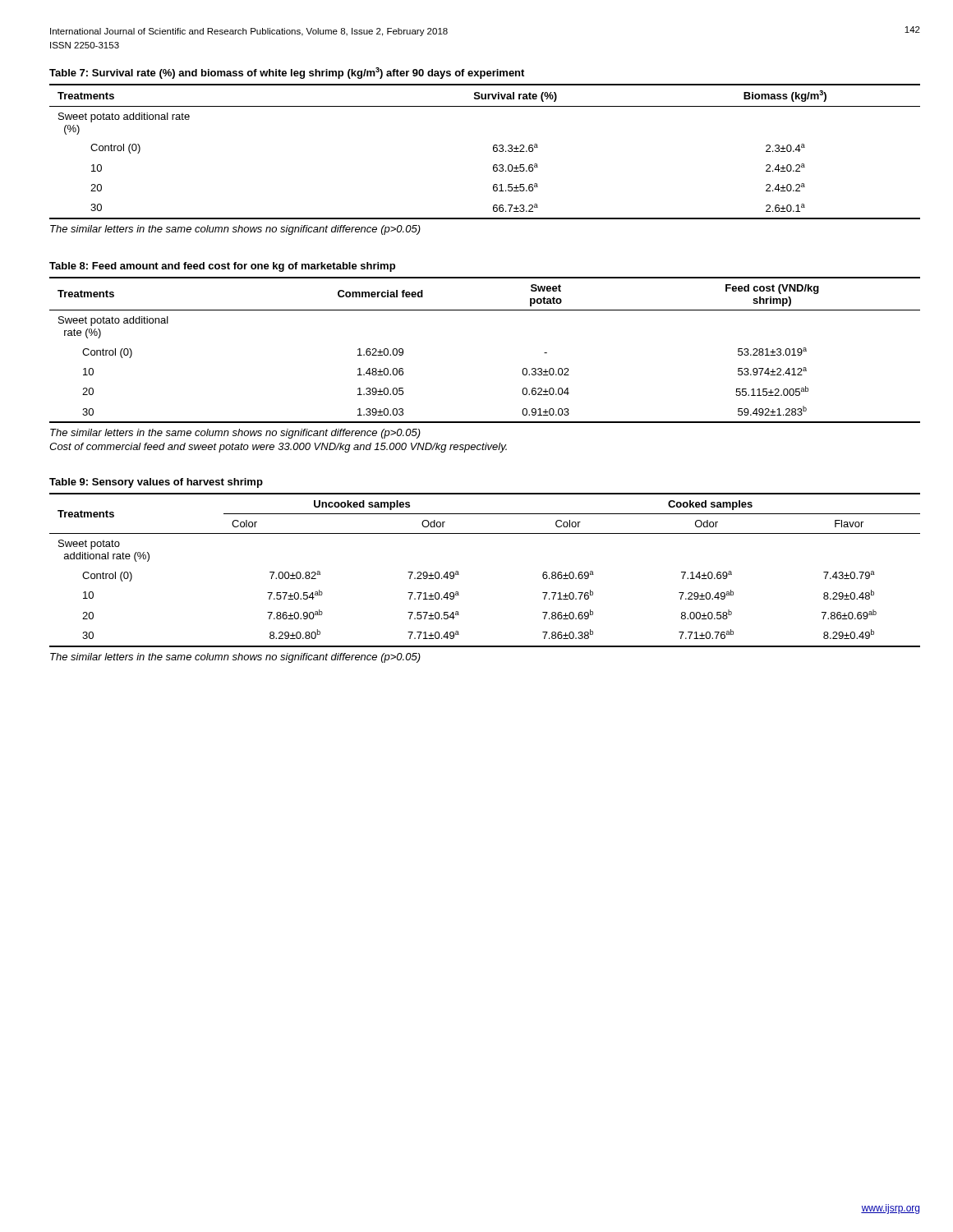Select the table that reads "7.71±0.49 a"

[485, 570]
